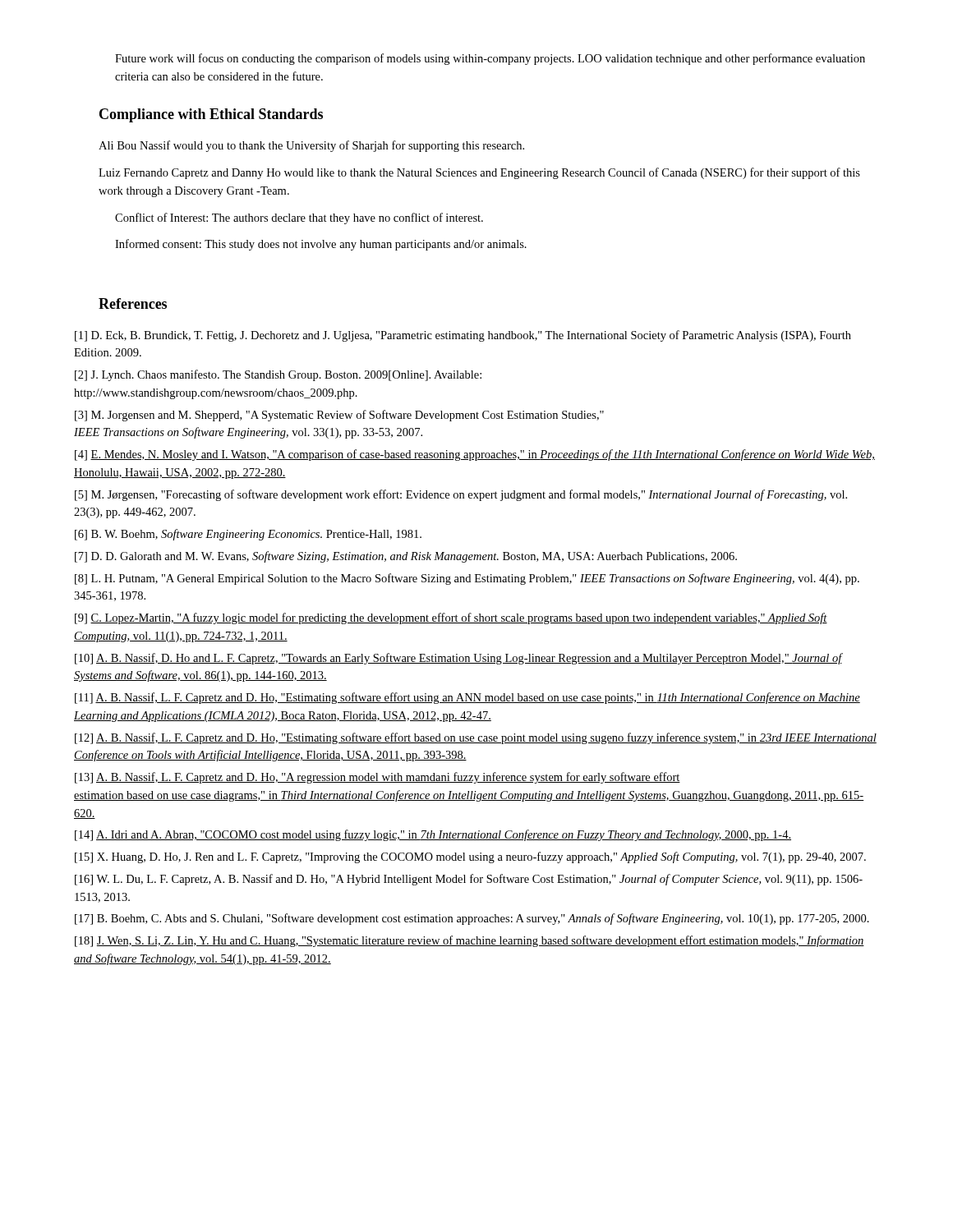Where is the passage that starts "[15] X. Huang, D. Ho, J. Ren and"?
953x1232 pixels.
tap(470, 857)
